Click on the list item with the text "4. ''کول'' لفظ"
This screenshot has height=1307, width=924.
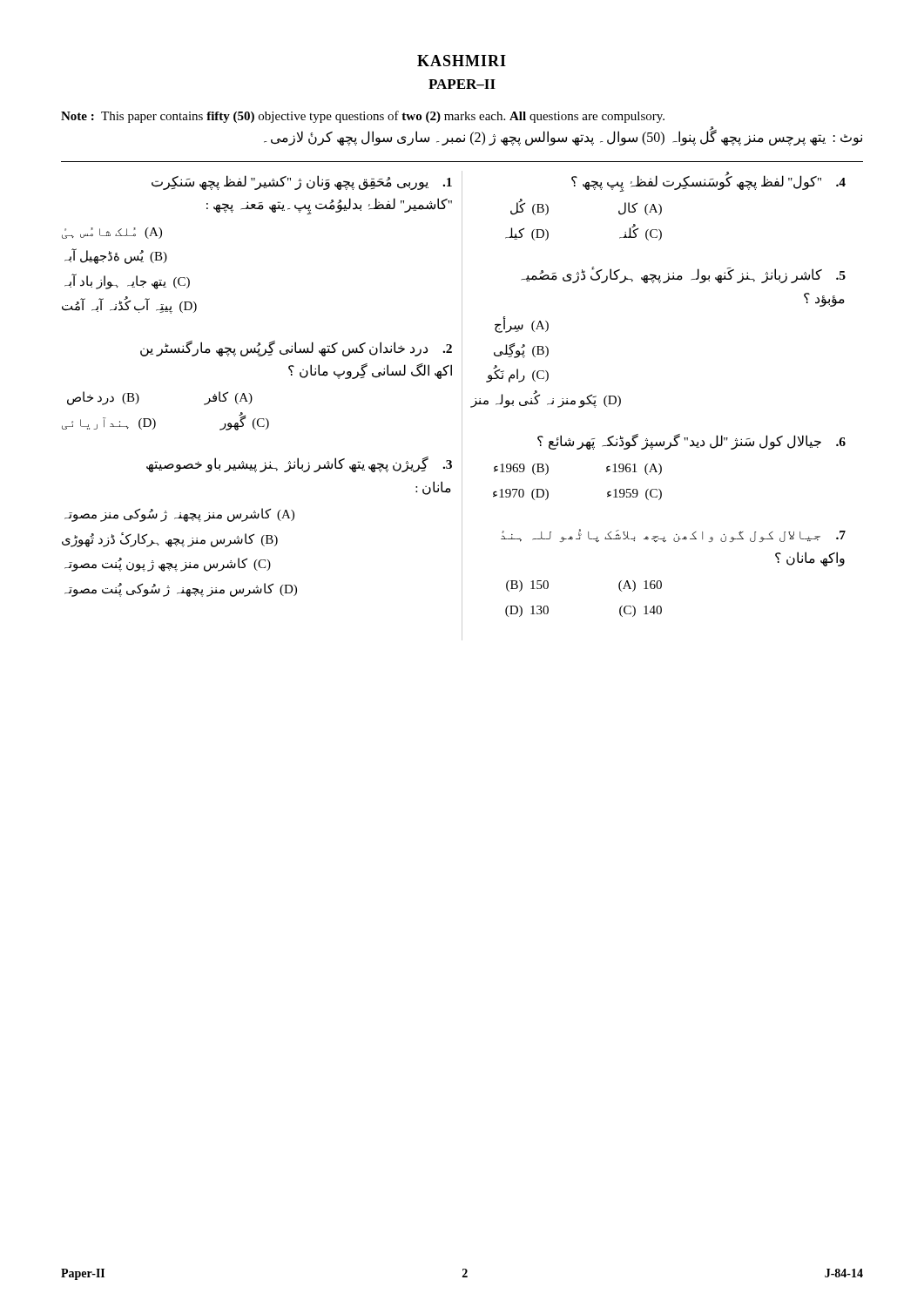click(658, 208)
